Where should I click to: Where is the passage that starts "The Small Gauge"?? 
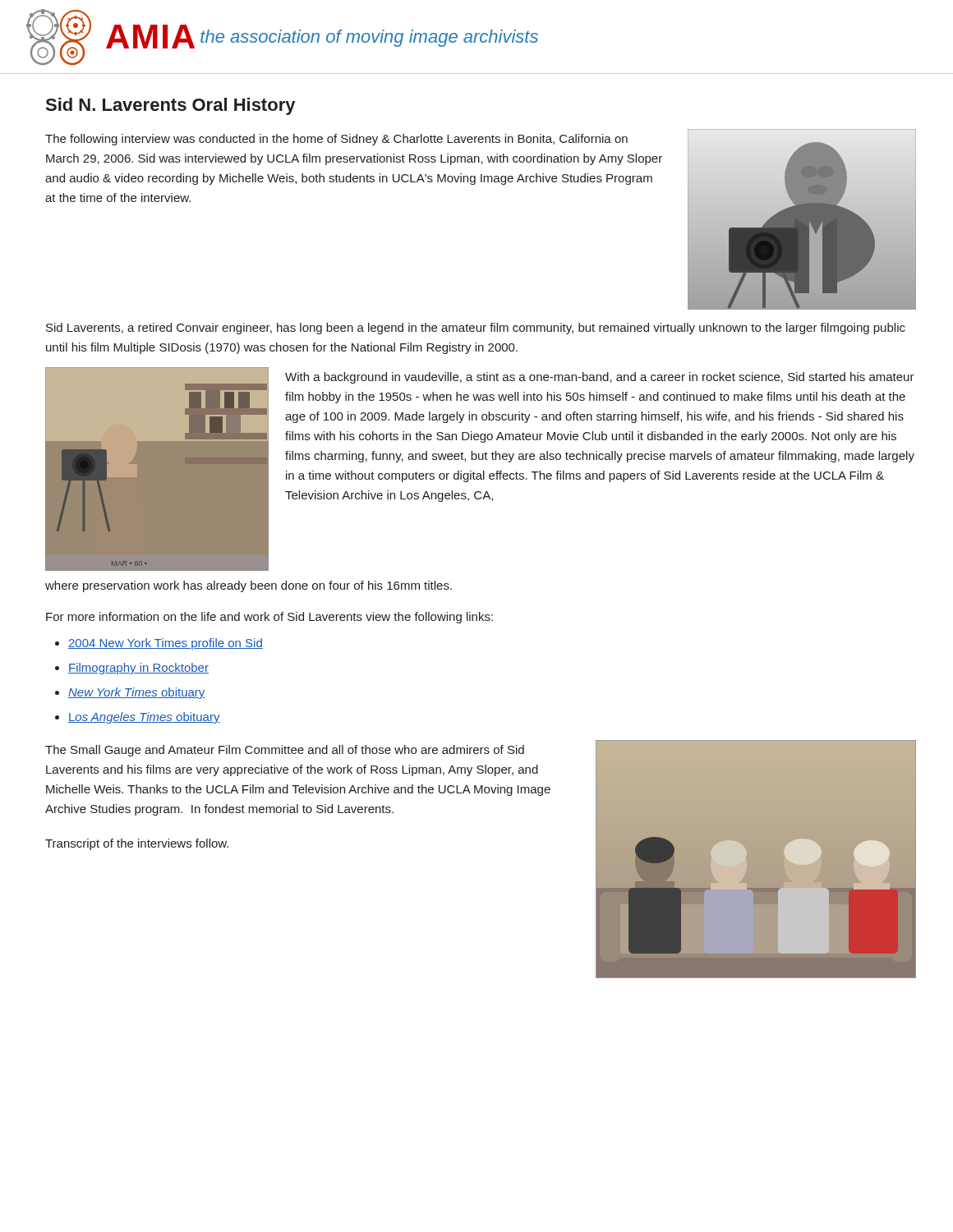[298, 779]
